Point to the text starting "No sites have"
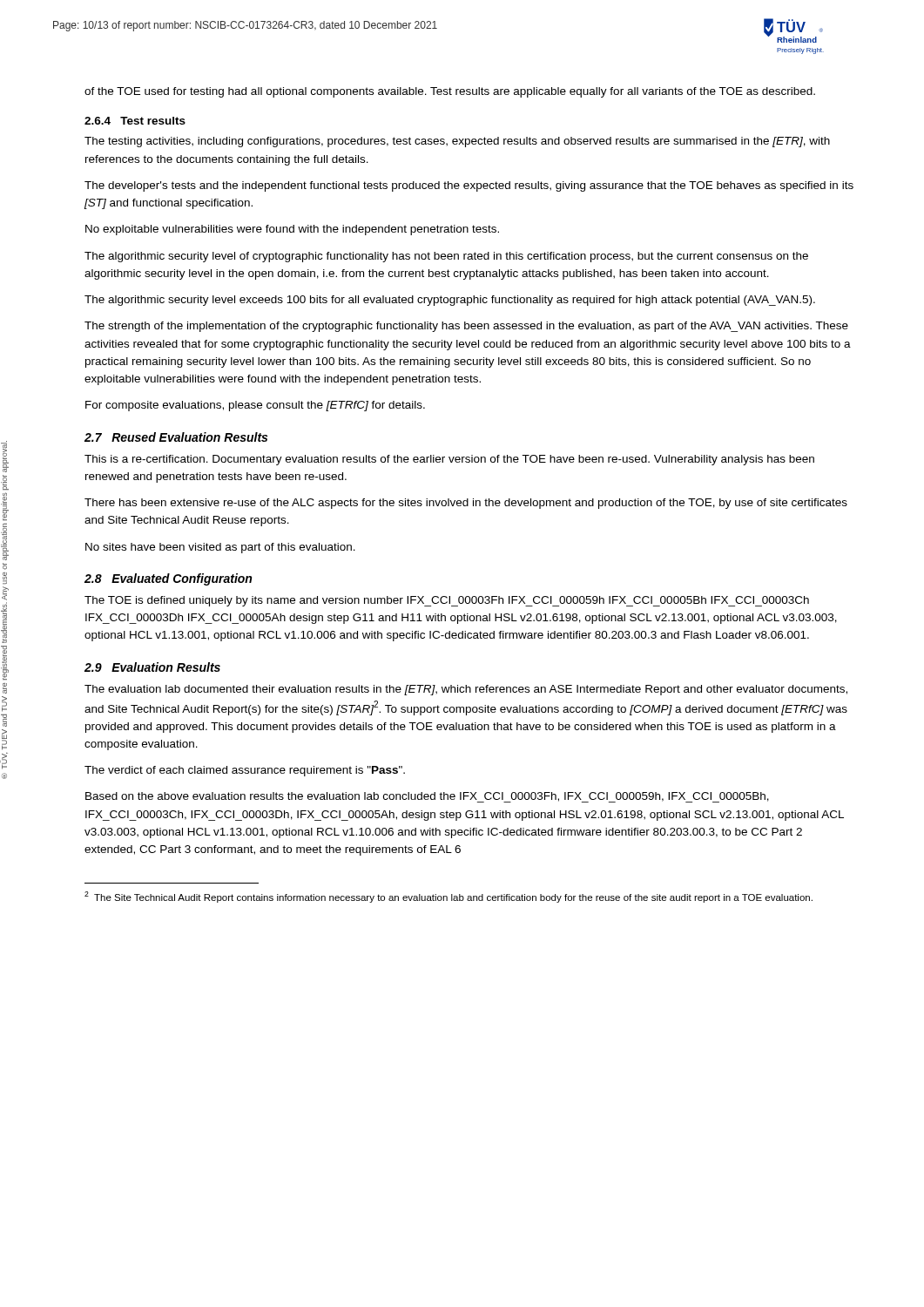The image size is (924, 1307). (220, 546)
